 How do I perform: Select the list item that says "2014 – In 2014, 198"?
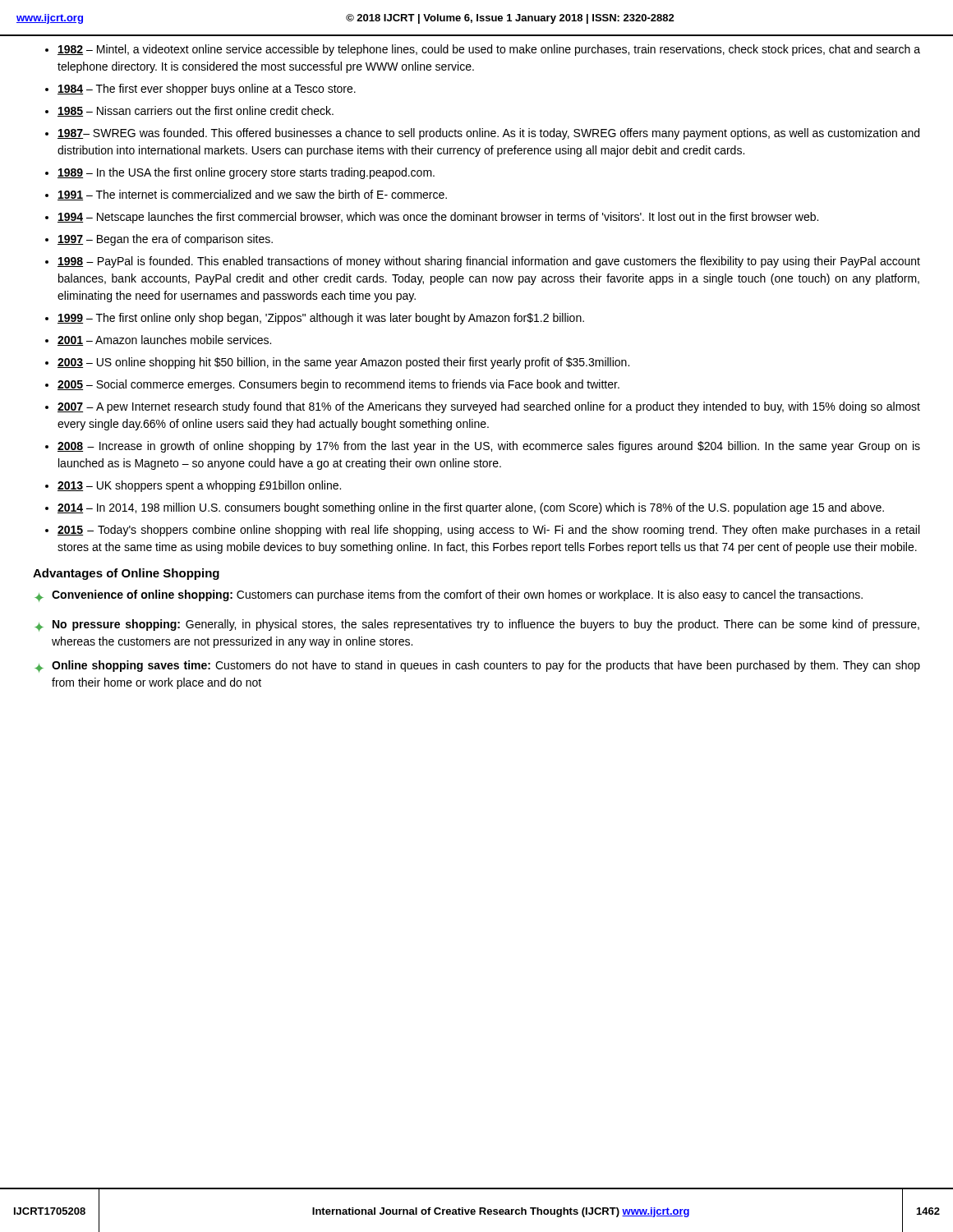[x=471, y=508]
